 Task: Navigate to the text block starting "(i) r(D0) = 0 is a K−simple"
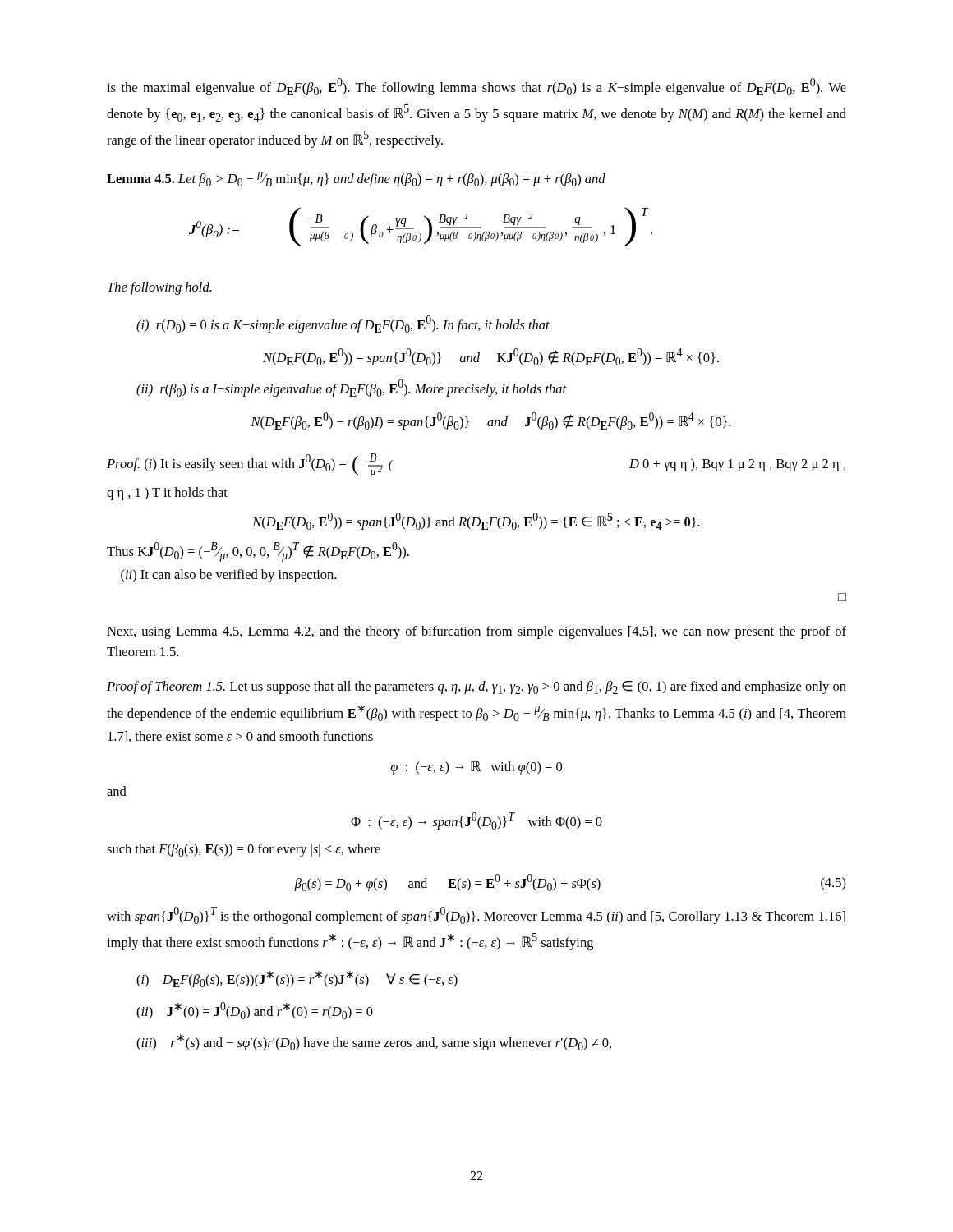[343, 324]
